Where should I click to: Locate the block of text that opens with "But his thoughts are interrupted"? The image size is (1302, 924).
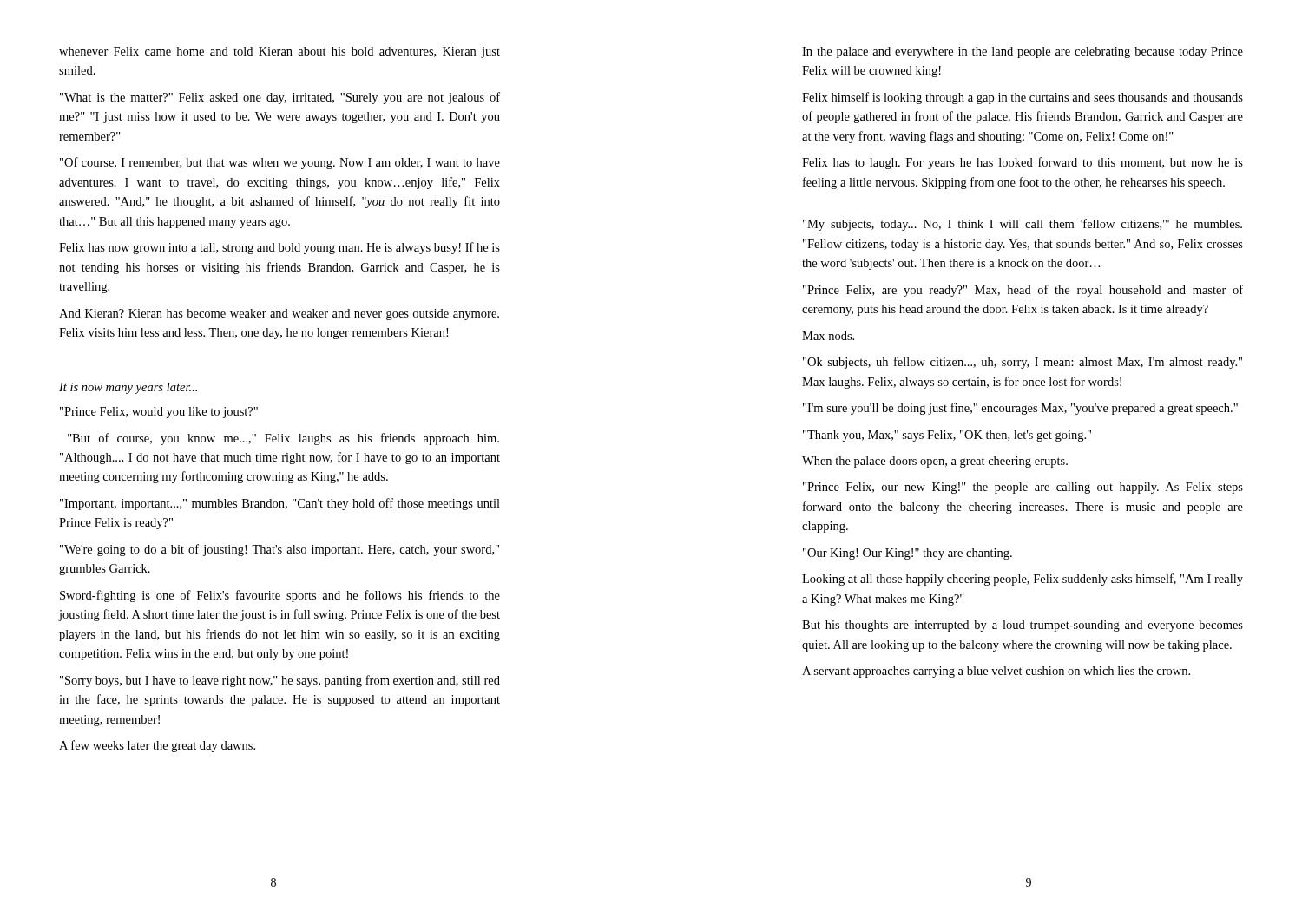coord(1023,635)
